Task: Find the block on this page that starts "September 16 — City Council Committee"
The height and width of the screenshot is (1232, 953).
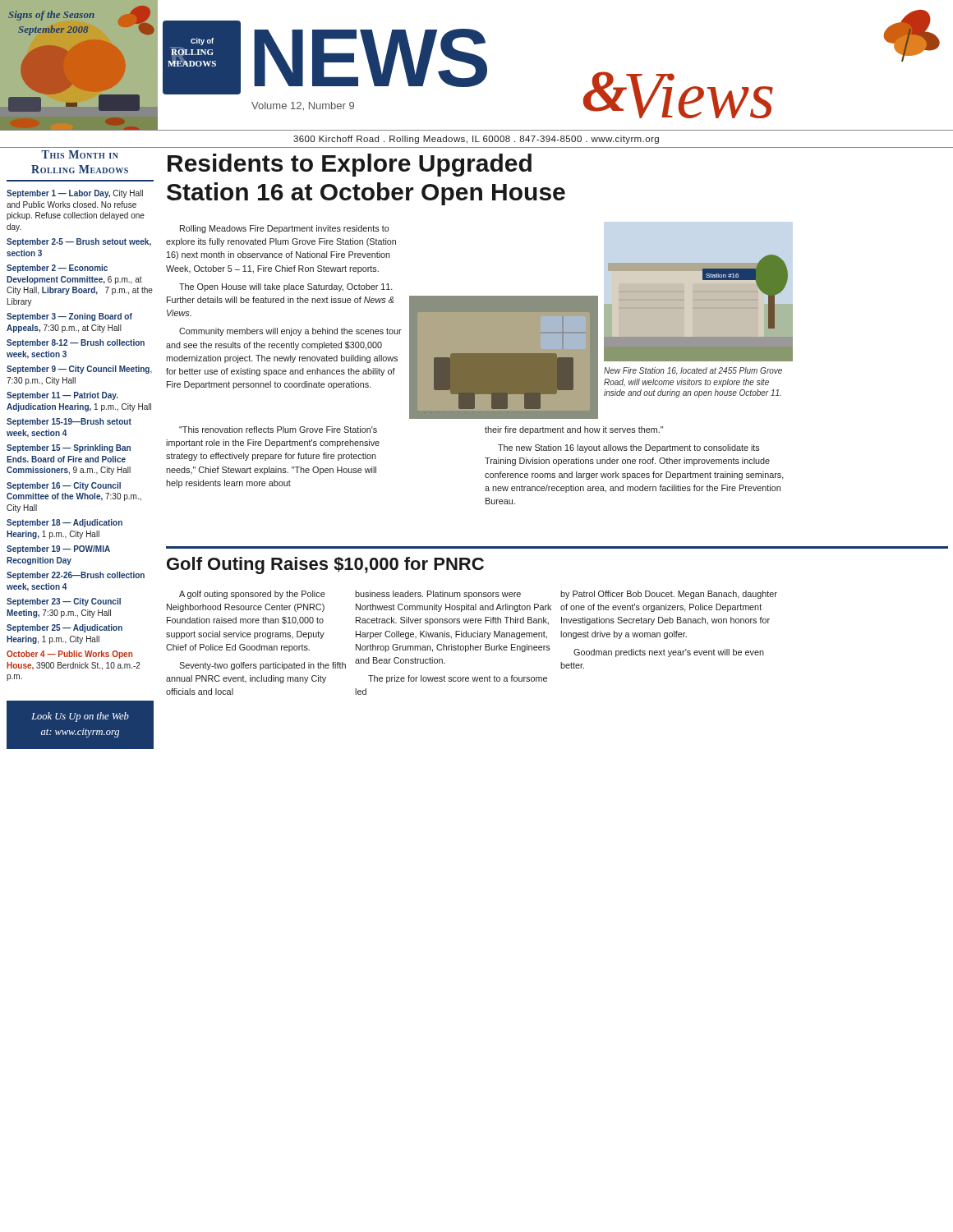Action: 74,497
